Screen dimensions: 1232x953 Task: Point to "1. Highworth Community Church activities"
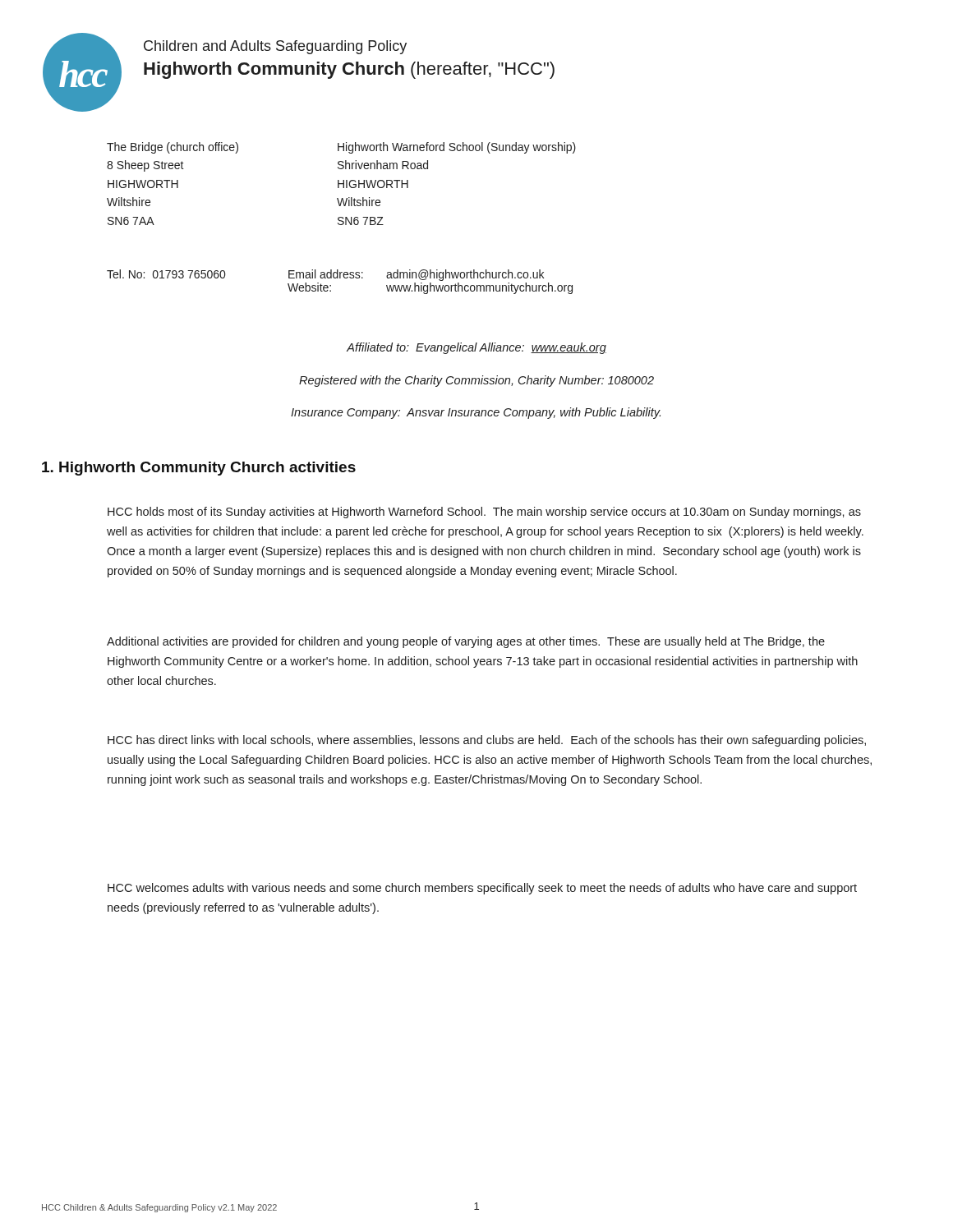[x=199, y=467]
